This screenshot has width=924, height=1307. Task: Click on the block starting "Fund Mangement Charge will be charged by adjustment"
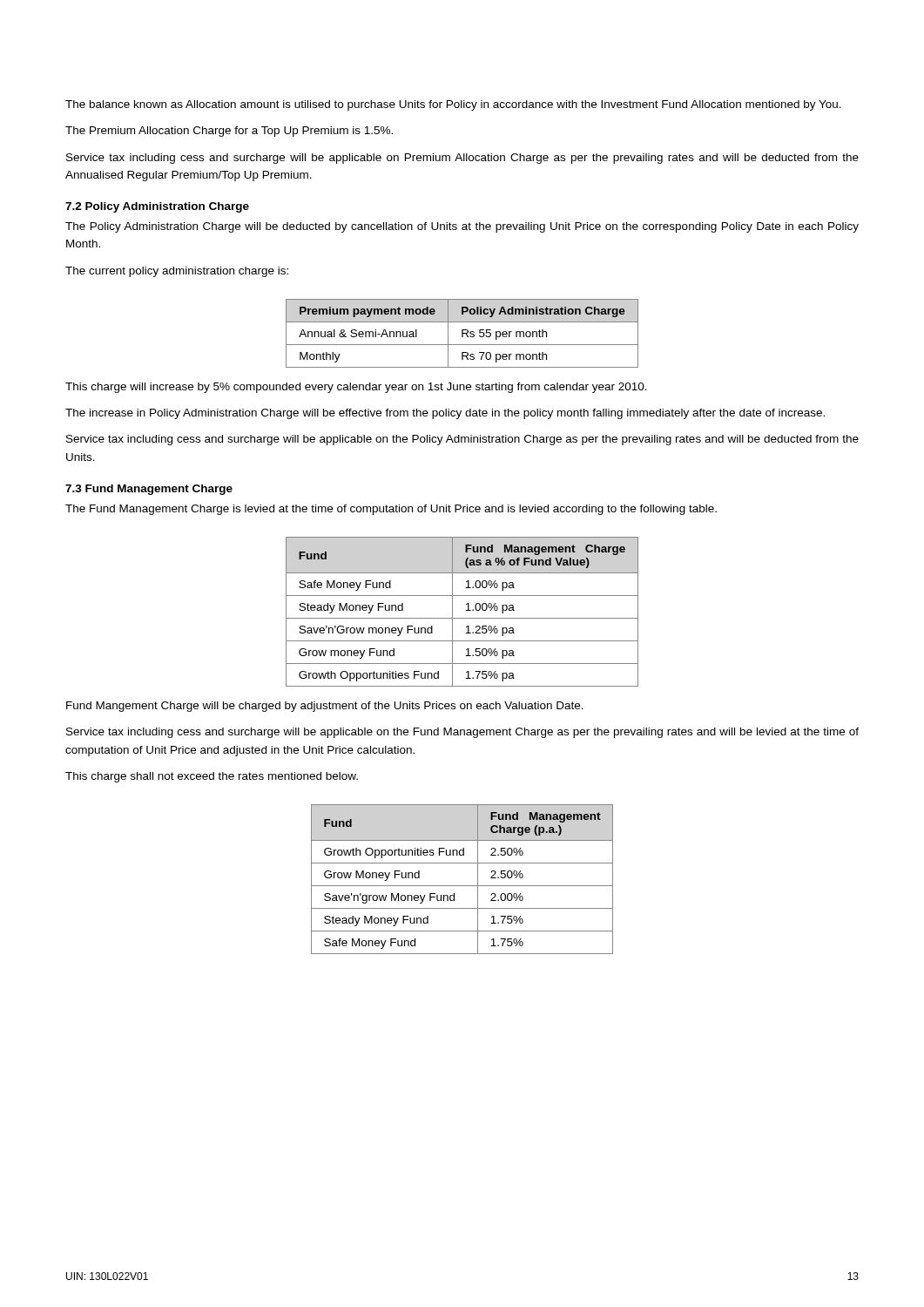tap(462, 706)
